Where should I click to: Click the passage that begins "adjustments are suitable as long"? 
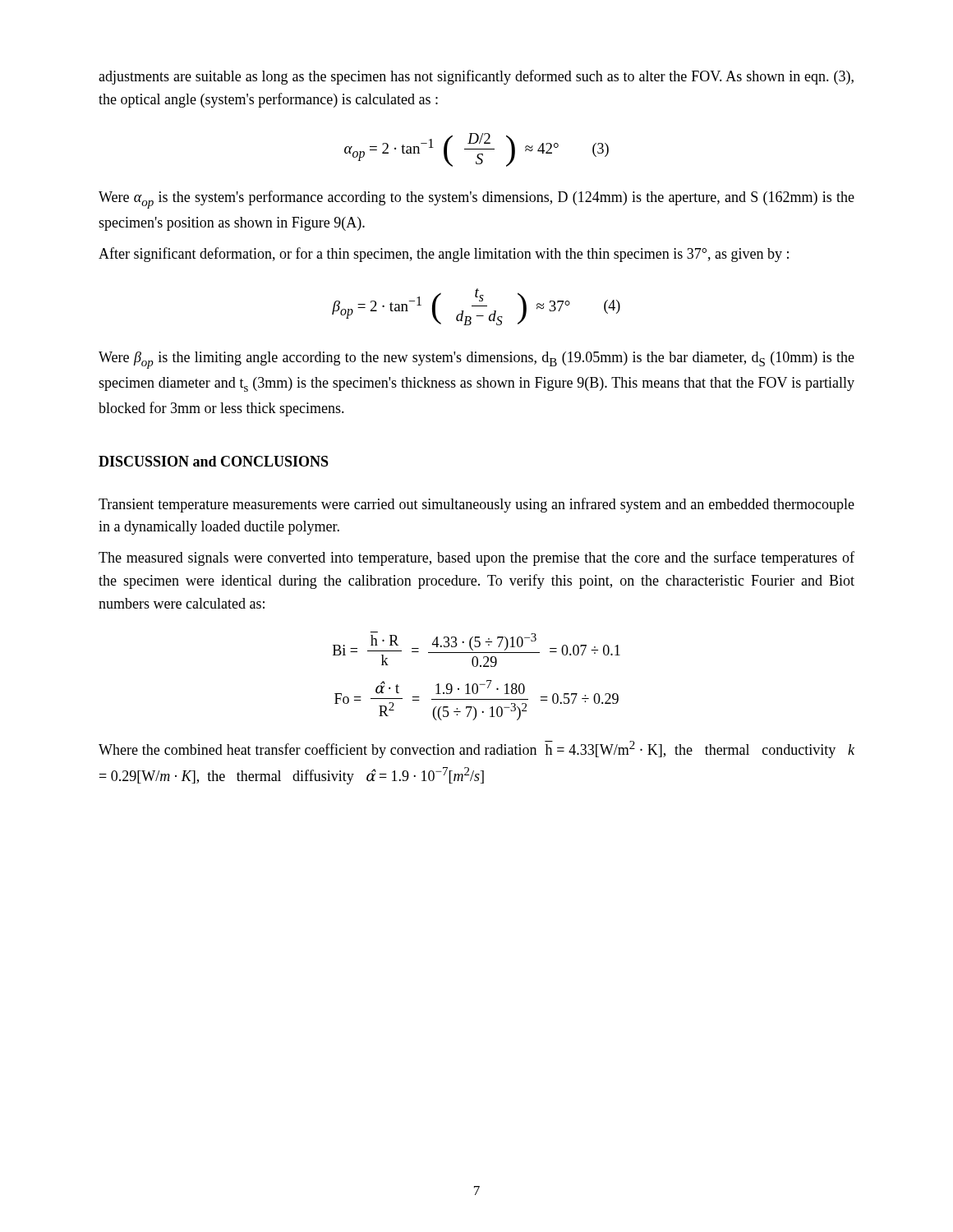click(476, 88)
